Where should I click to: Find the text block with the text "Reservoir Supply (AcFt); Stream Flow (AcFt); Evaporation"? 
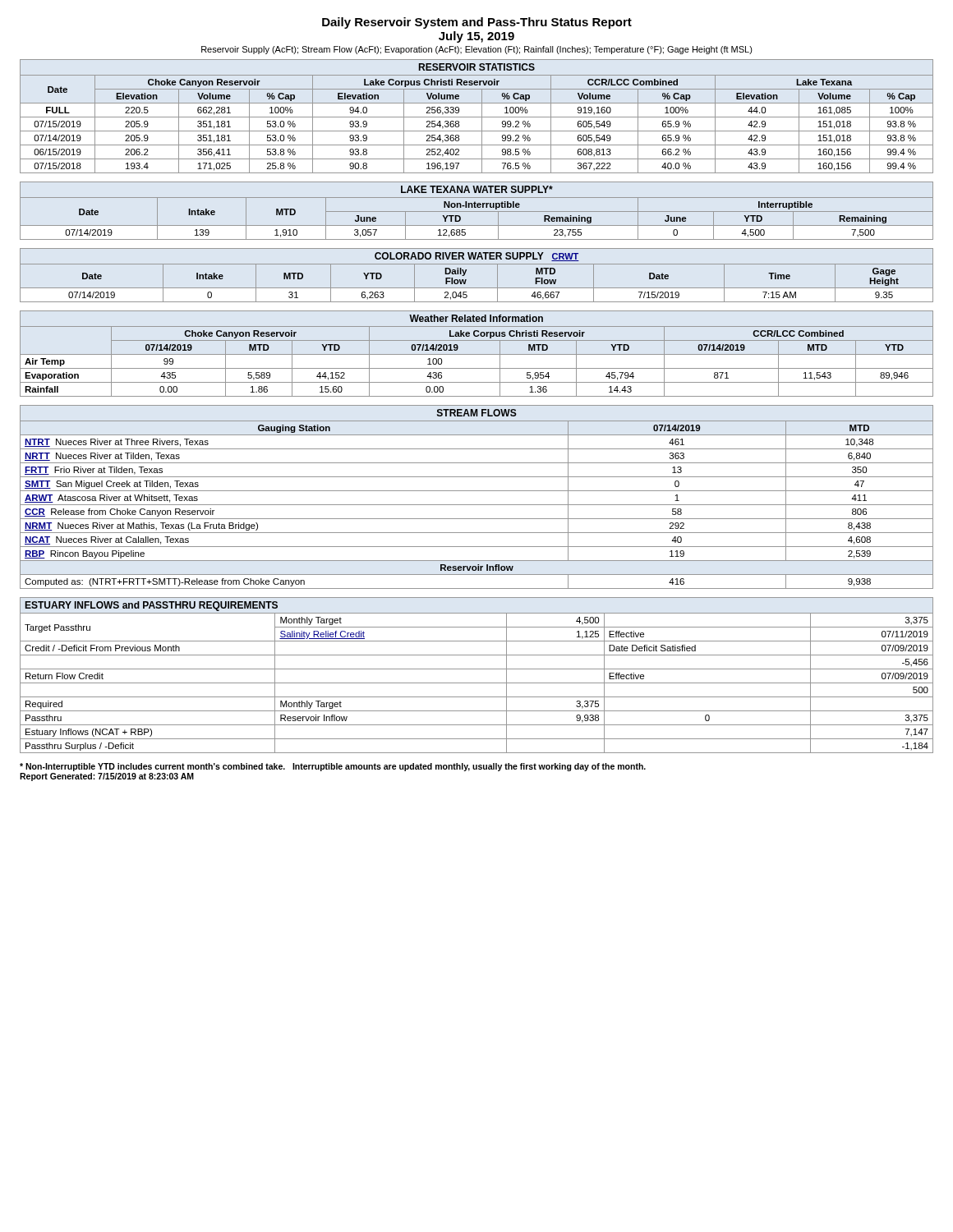[476, 49]
